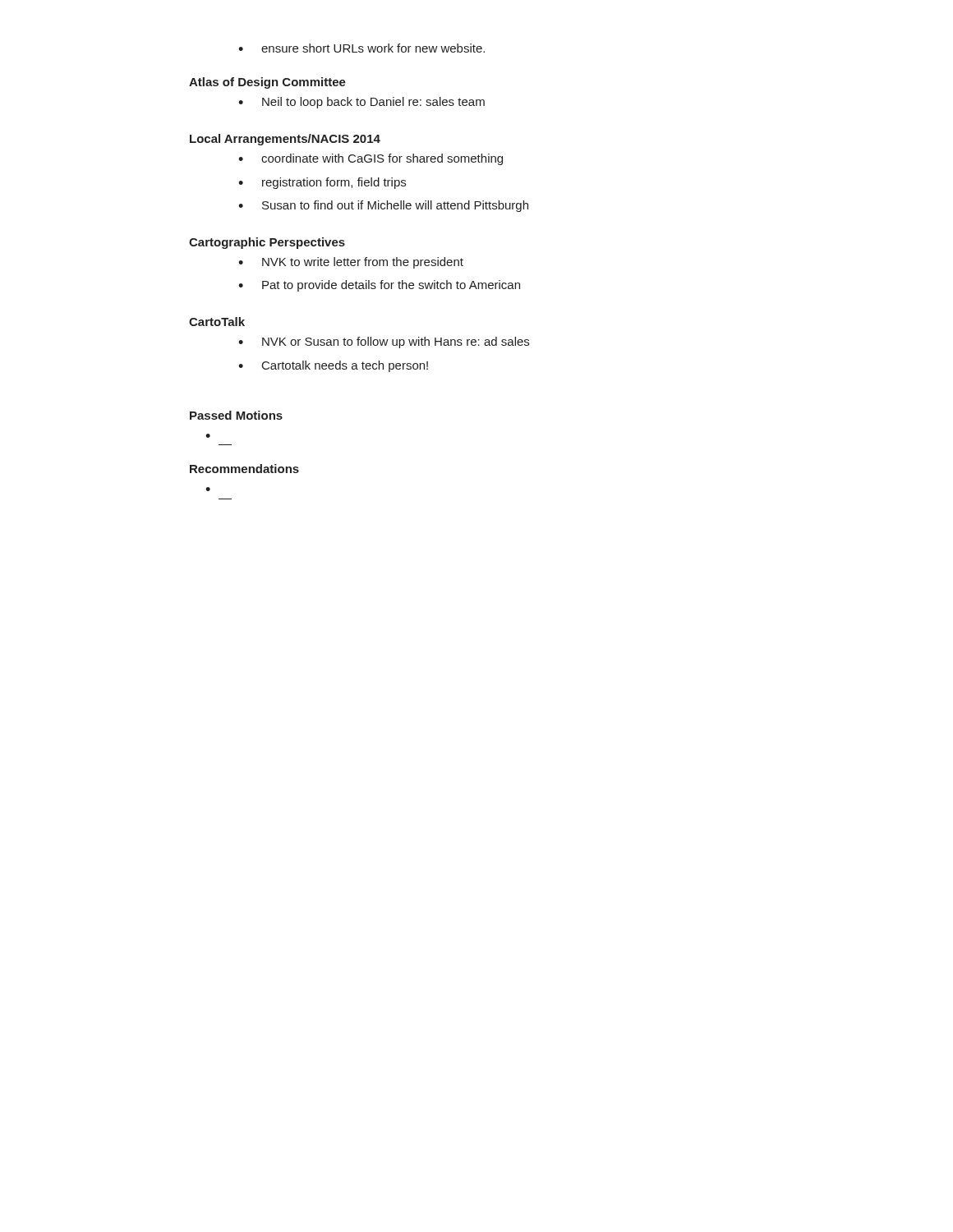Image resolution: width=953 pixels, height=1232 pixels.
Task: Point to the block beginning "• NVK to write letter from the"
Action: [351, 263]
